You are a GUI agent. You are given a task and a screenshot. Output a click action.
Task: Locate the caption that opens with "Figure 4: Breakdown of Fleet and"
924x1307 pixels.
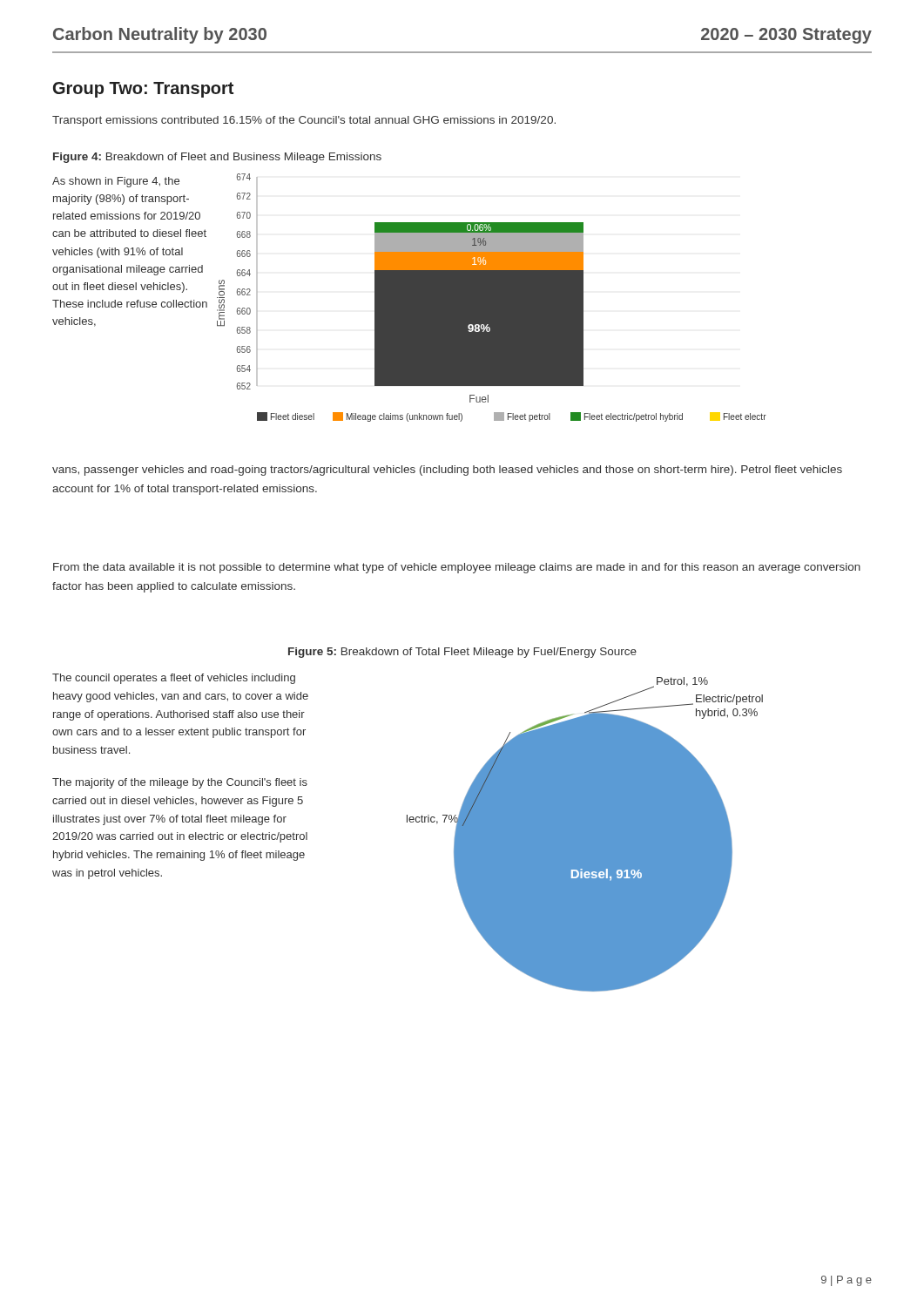(x=217, y=156)
